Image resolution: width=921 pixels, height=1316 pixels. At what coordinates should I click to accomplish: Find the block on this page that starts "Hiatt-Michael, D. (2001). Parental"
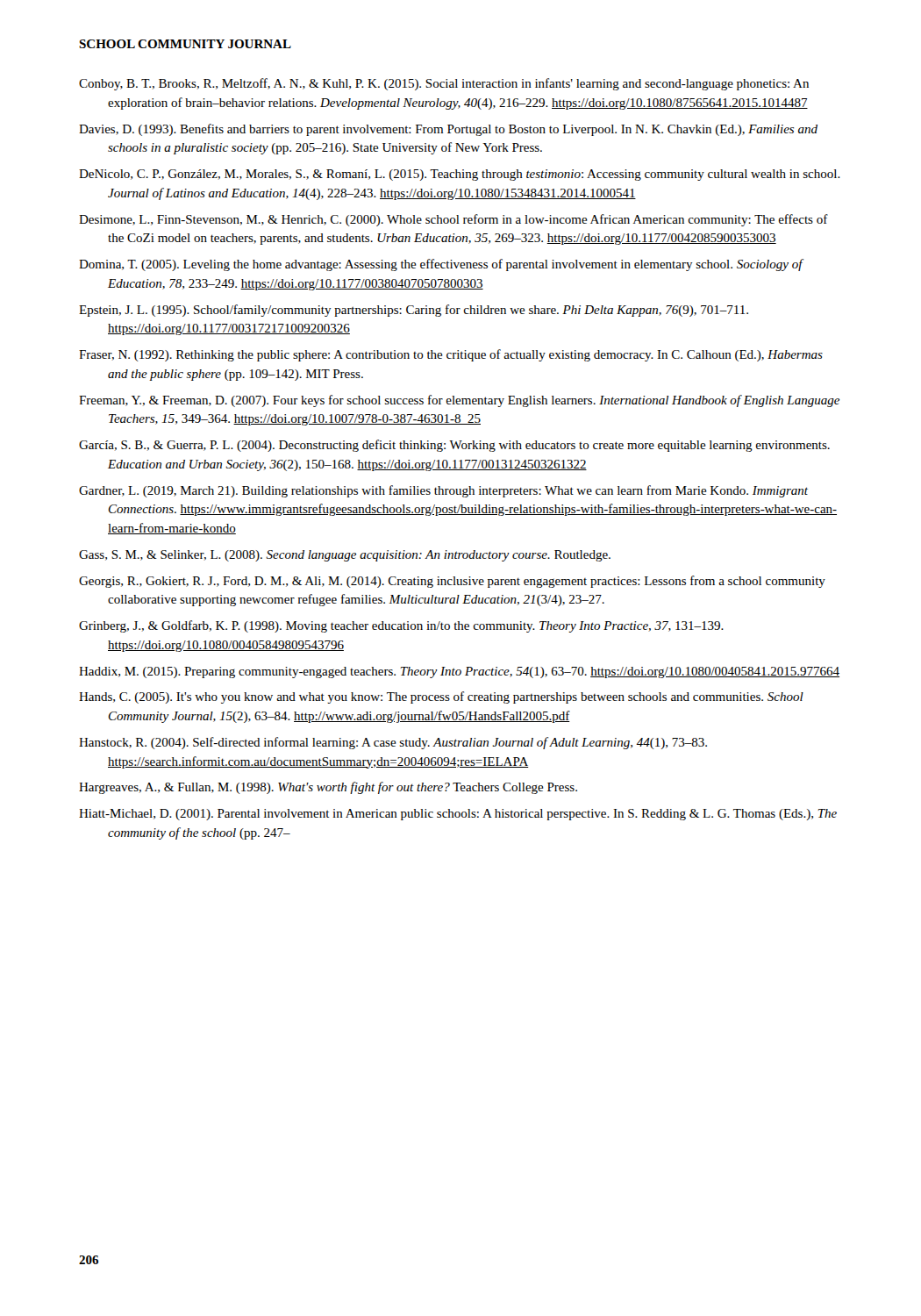458,823
